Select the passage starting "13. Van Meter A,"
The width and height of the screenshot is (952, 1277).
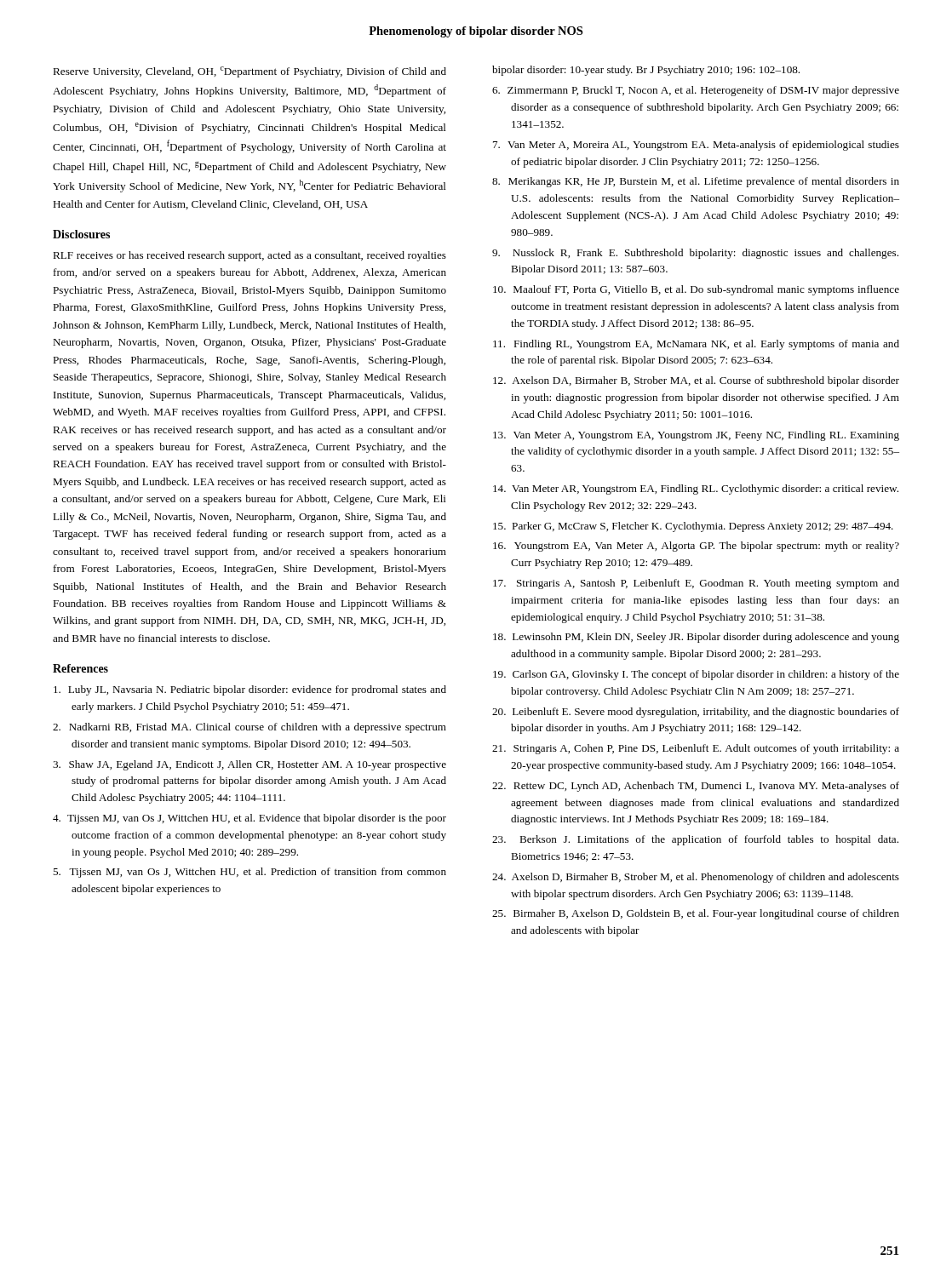tap(696, 451)
